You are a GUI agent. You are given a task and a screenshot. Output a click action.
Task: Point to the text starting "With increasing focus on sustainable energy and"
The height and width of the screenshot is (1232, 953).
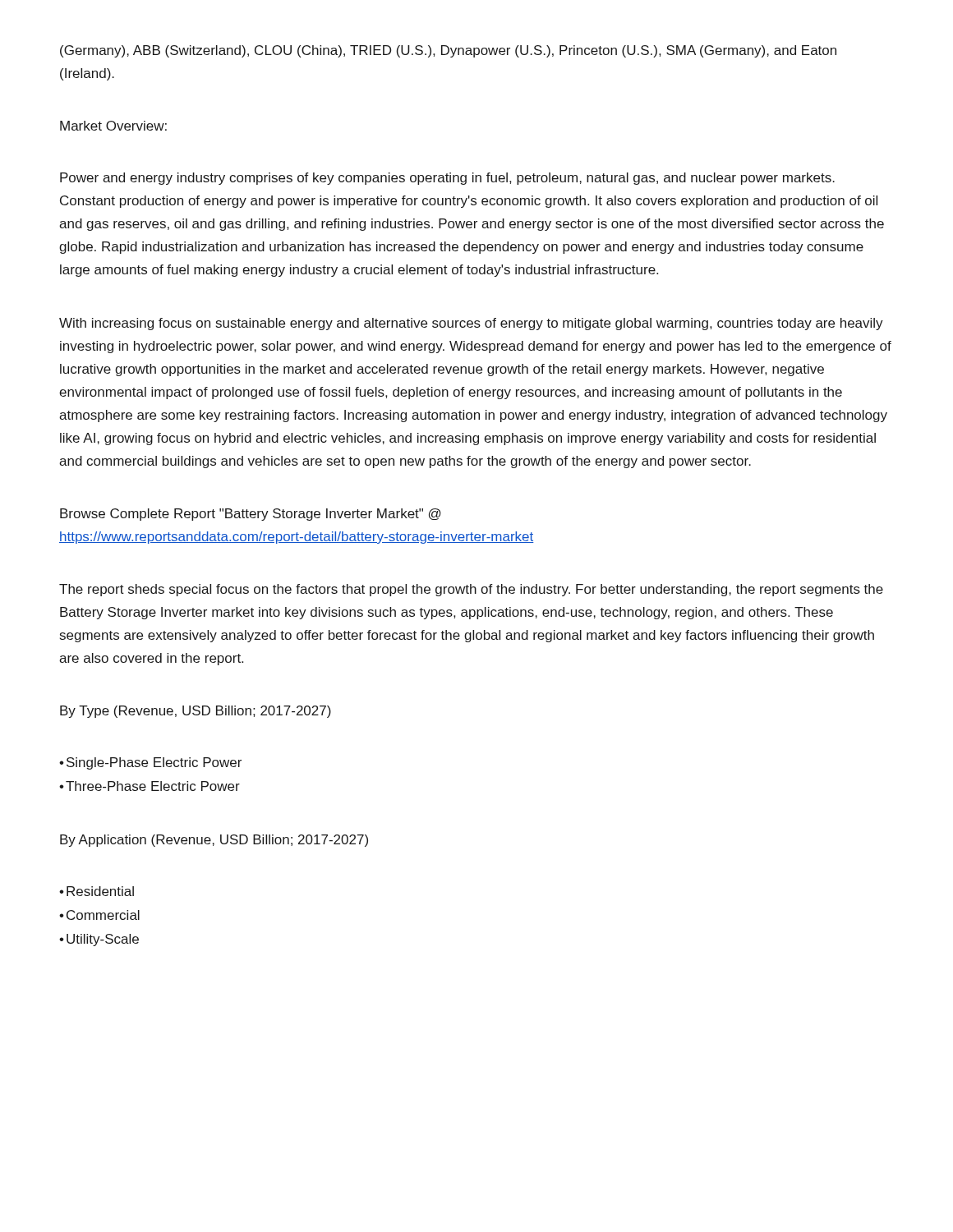tap(475, 392)
